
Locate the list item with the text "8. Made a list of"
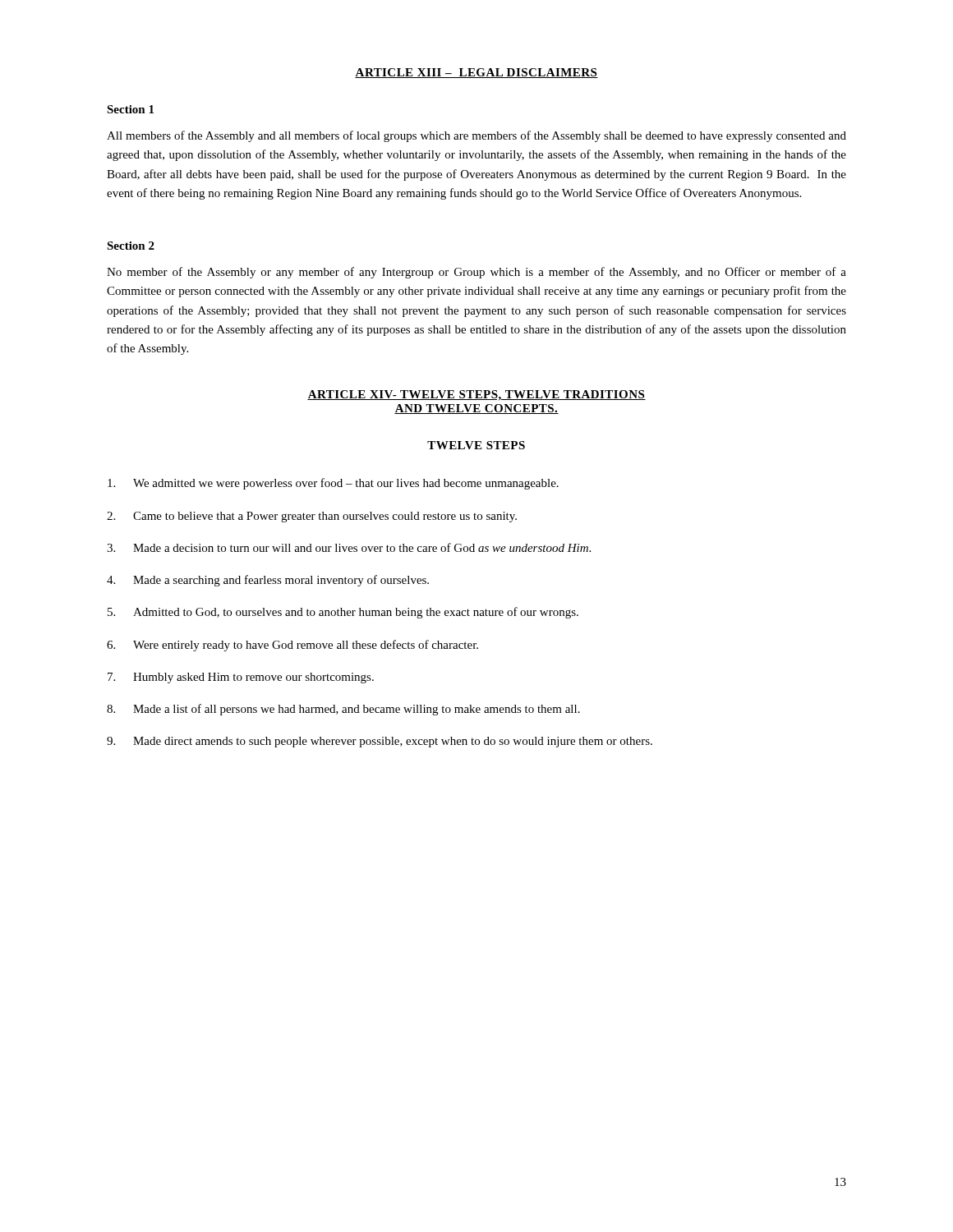pos(476,709)
